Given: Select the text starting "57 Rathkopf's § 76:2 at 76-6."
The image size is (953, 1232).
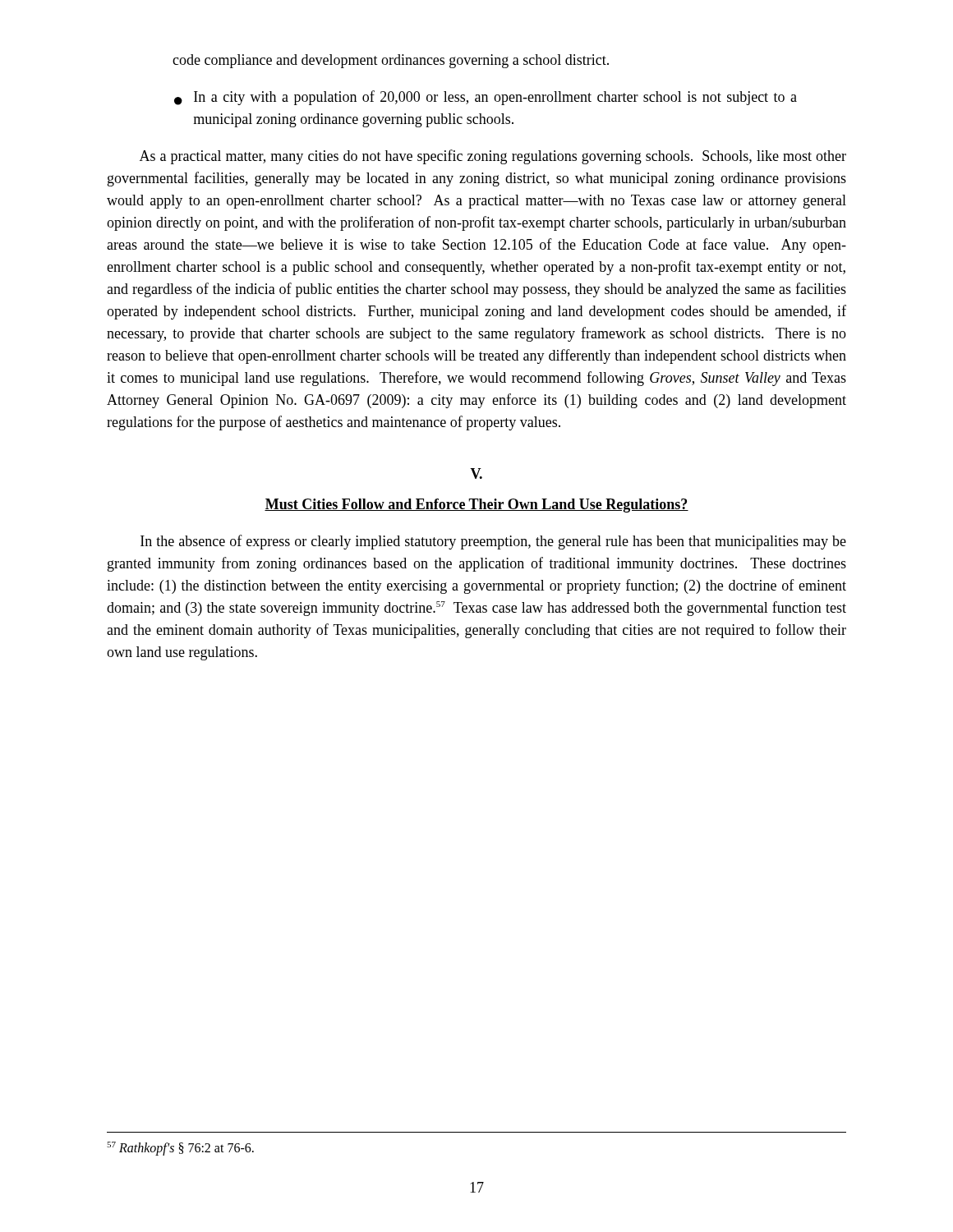Looking at the screenshot, I should point(181,1147).
